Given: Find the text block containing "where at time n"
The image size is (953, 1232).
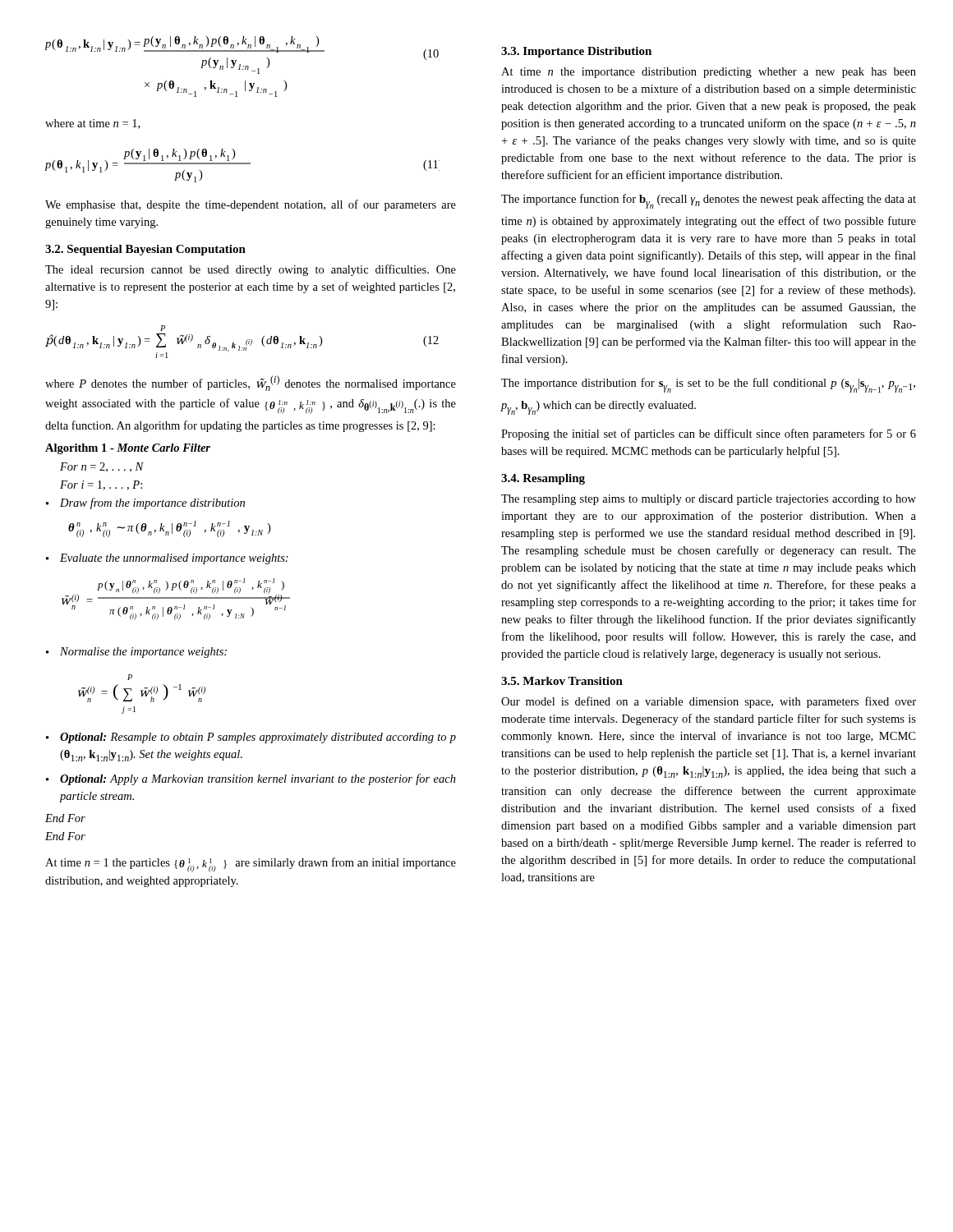Looking at the screenshot, I should click(x=93, y=123).
